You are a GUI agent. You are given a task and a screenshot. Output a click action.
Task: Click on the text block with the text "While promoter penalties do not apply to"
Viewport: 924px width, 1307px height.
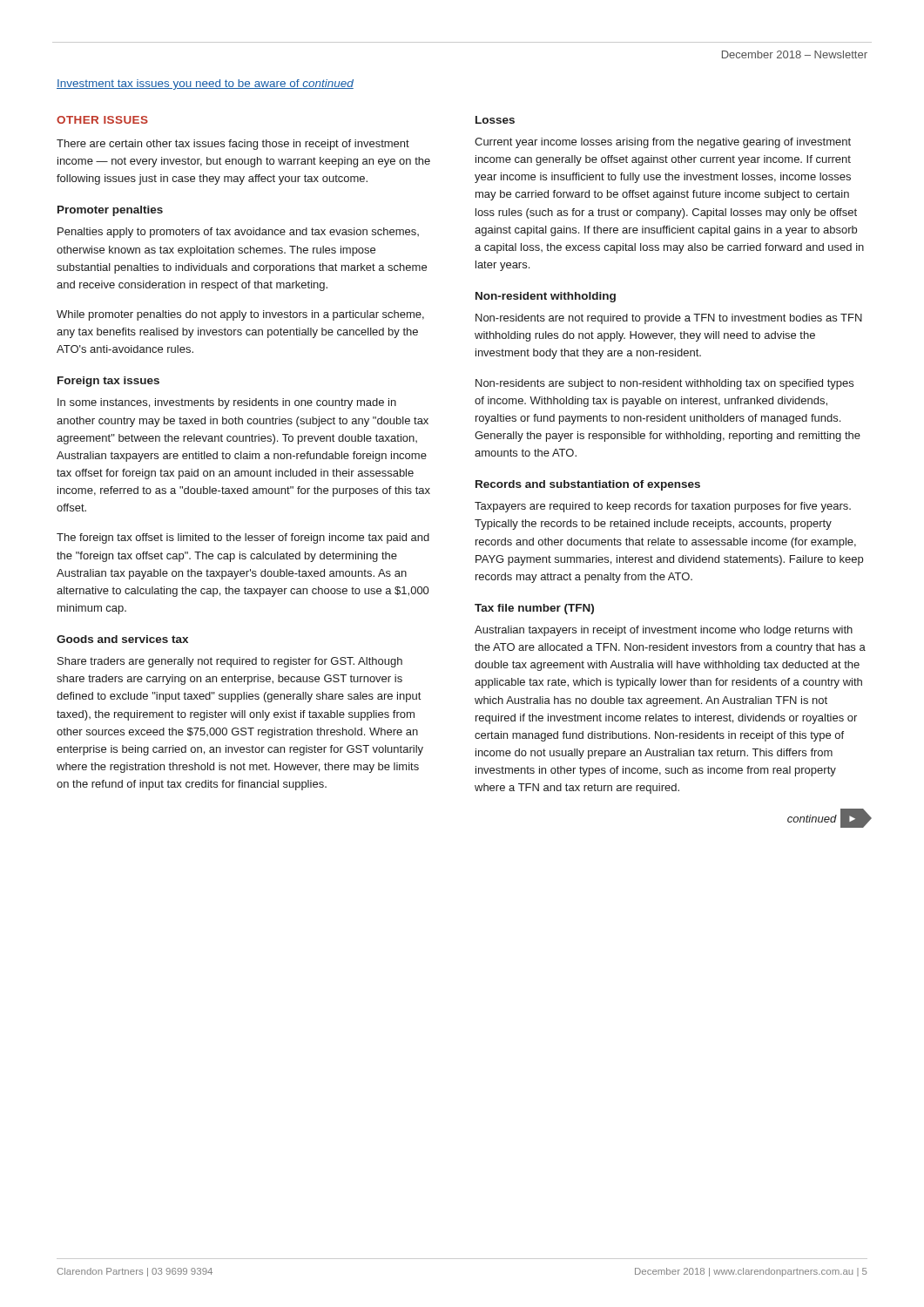(241, 332)
